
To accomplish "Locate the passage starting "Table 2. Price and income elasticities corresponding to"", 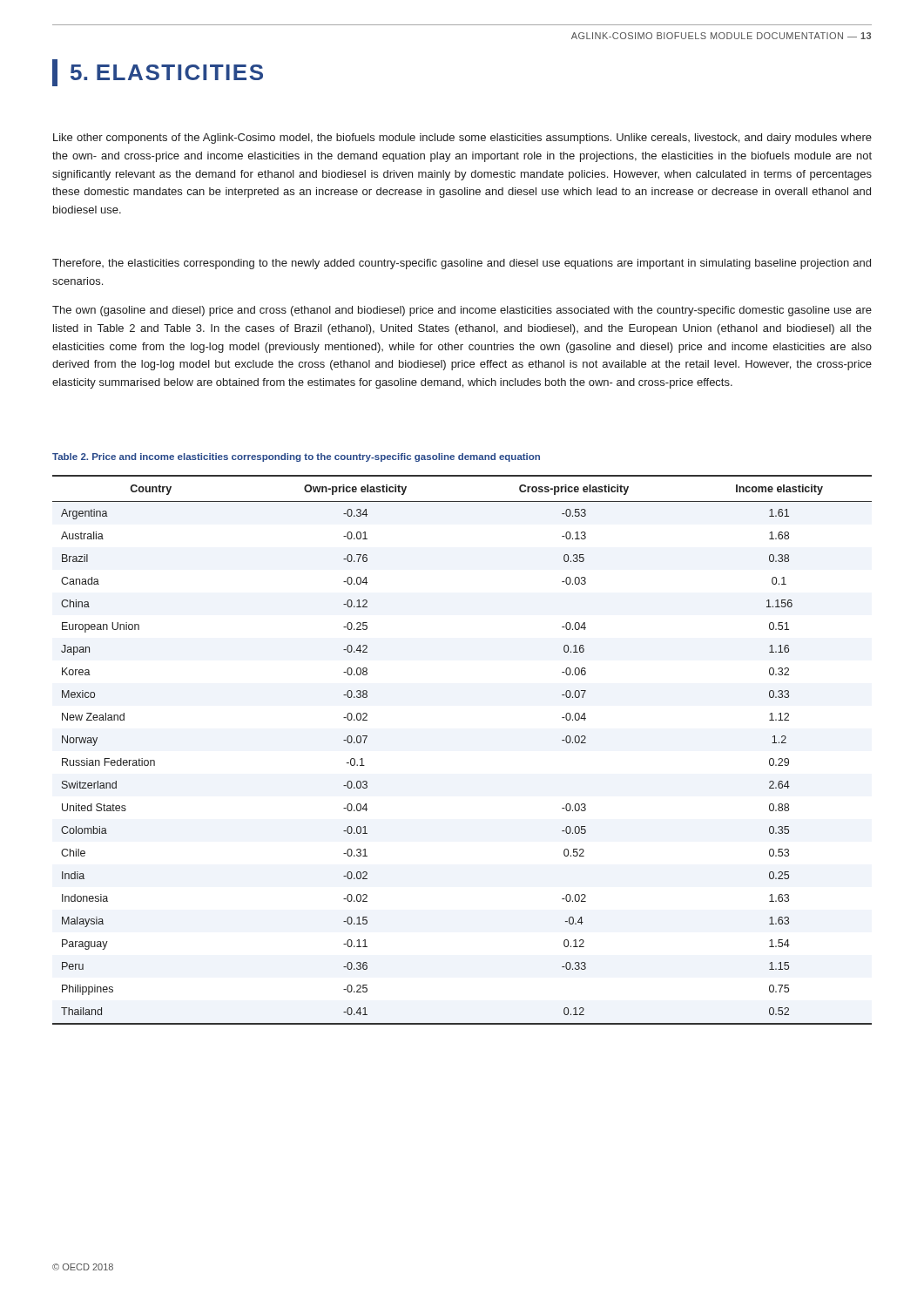I will [297, 457].
